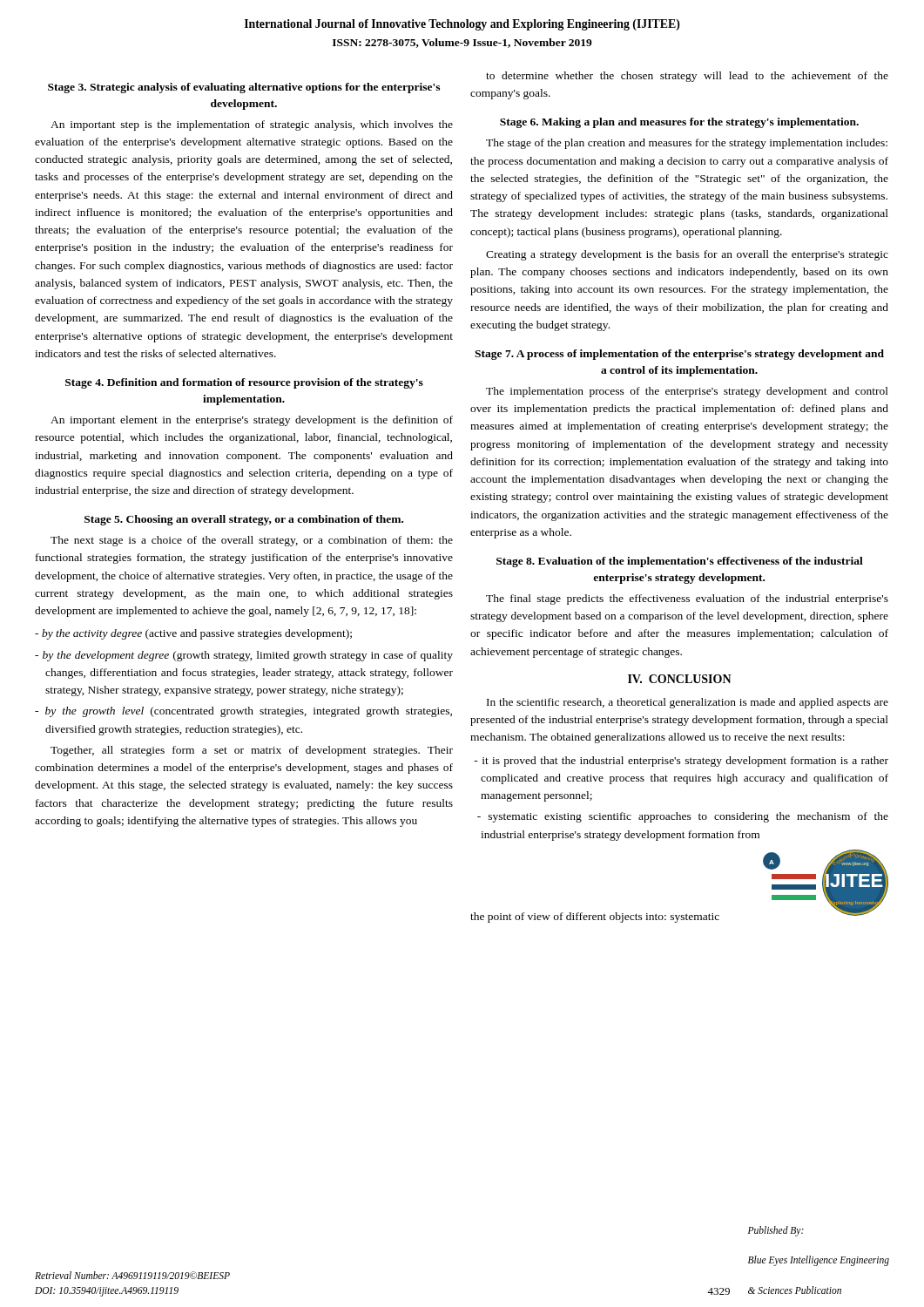Screen dimensions: 1307x924
Task: Point to the element starting "by the activity degree (active and"
Action: tap(194, 633)
